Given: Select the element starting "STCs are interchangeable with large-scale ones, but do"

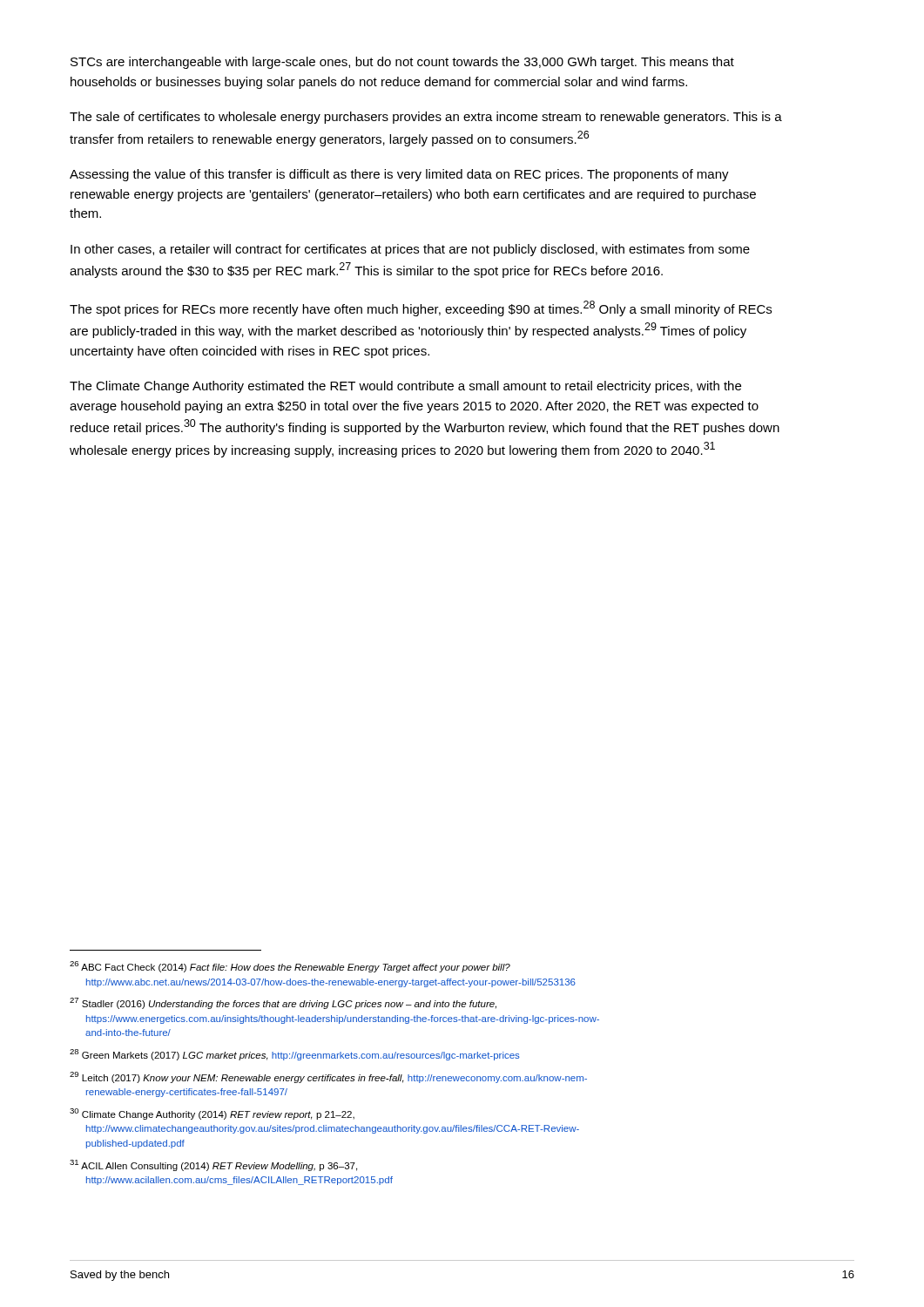Looking at the screenshot, I should (x=402, y=71).
